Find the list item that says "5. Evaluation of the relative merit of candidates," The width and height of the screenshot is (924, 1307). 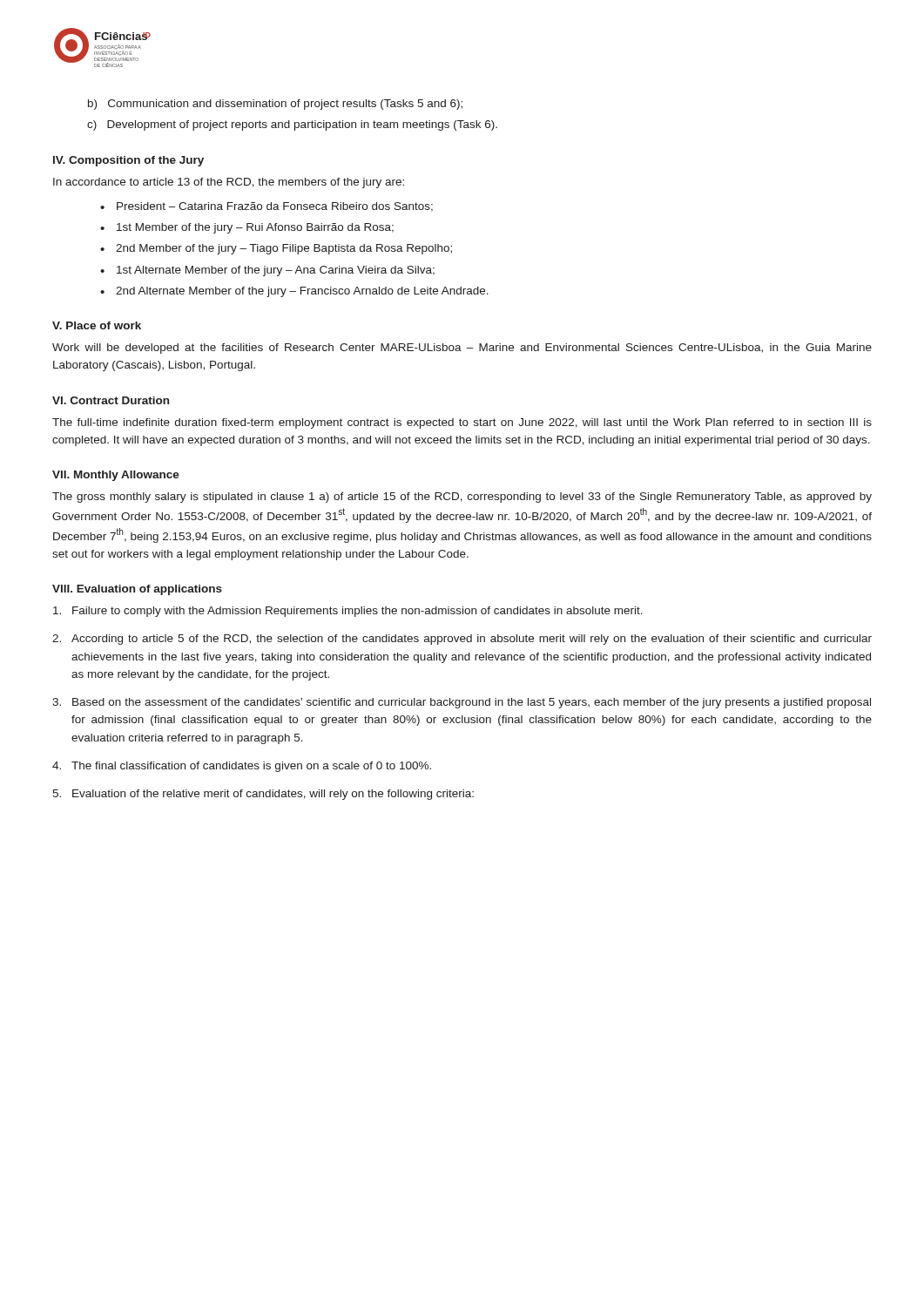coord(462,794)
